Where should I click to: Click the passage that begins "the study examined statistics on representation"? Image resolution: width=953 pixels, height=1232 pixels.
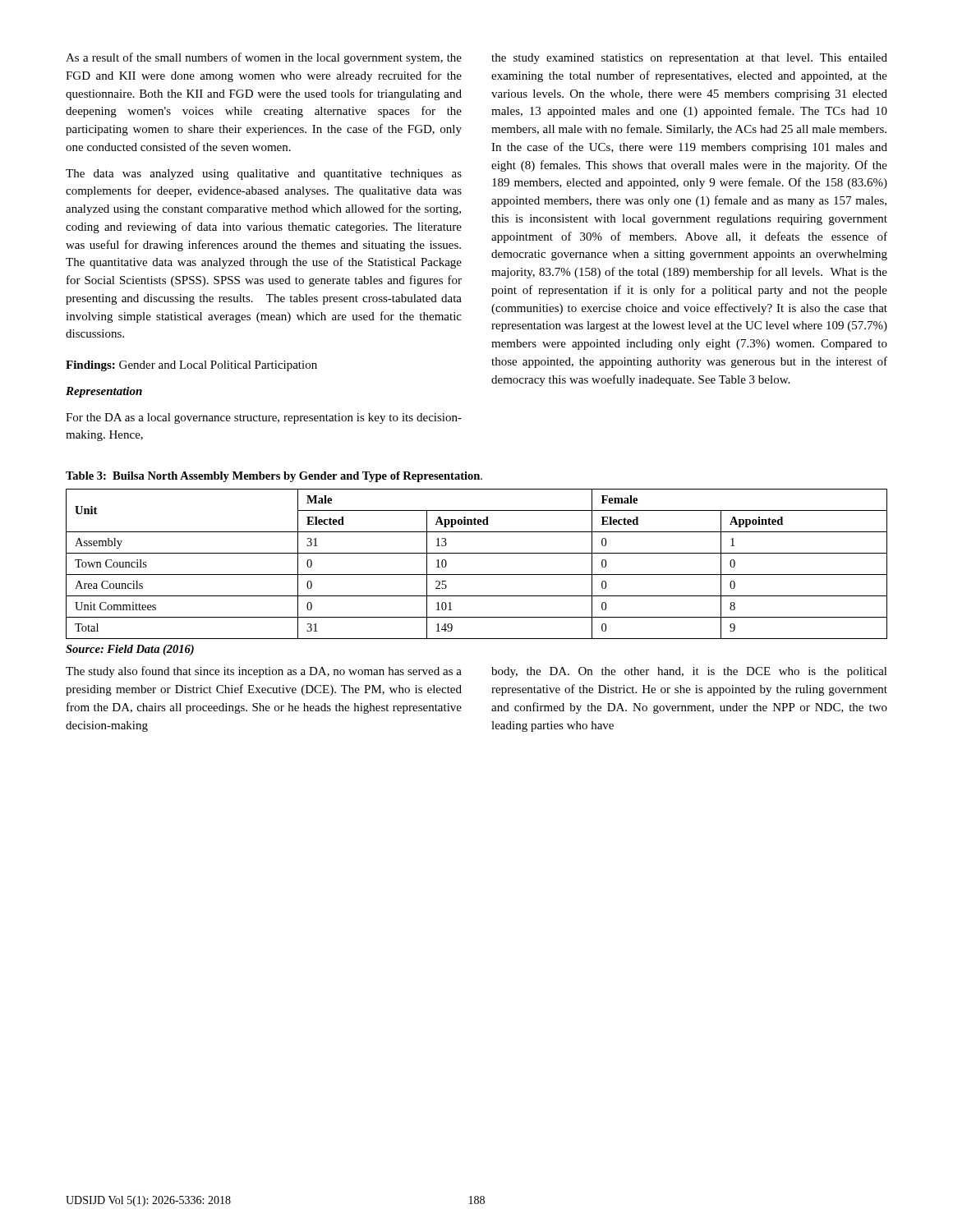pyautogui.click(x=689, y=219)
